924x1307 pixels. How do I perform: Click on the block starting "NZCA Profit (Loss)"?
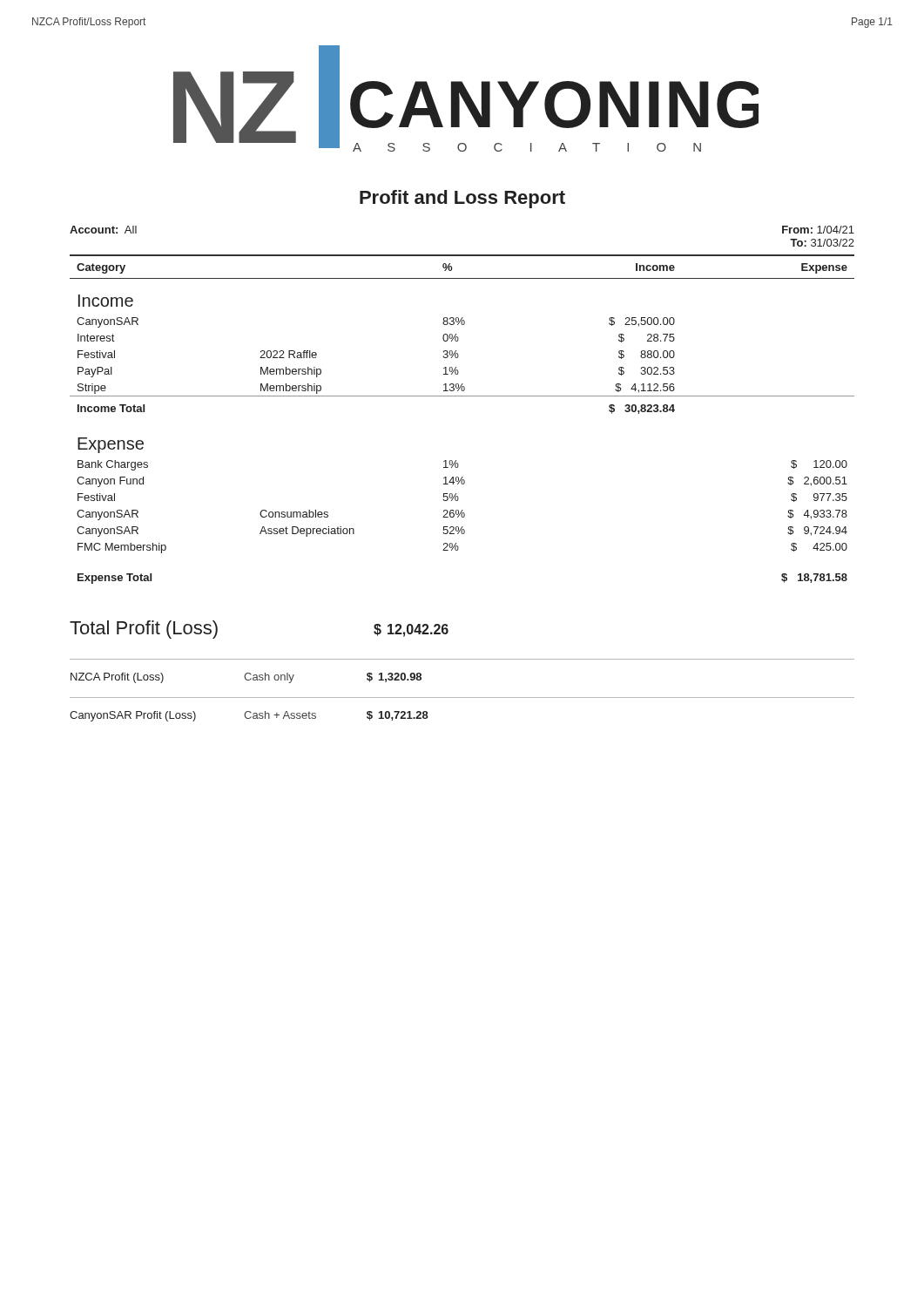coord(246,677)
